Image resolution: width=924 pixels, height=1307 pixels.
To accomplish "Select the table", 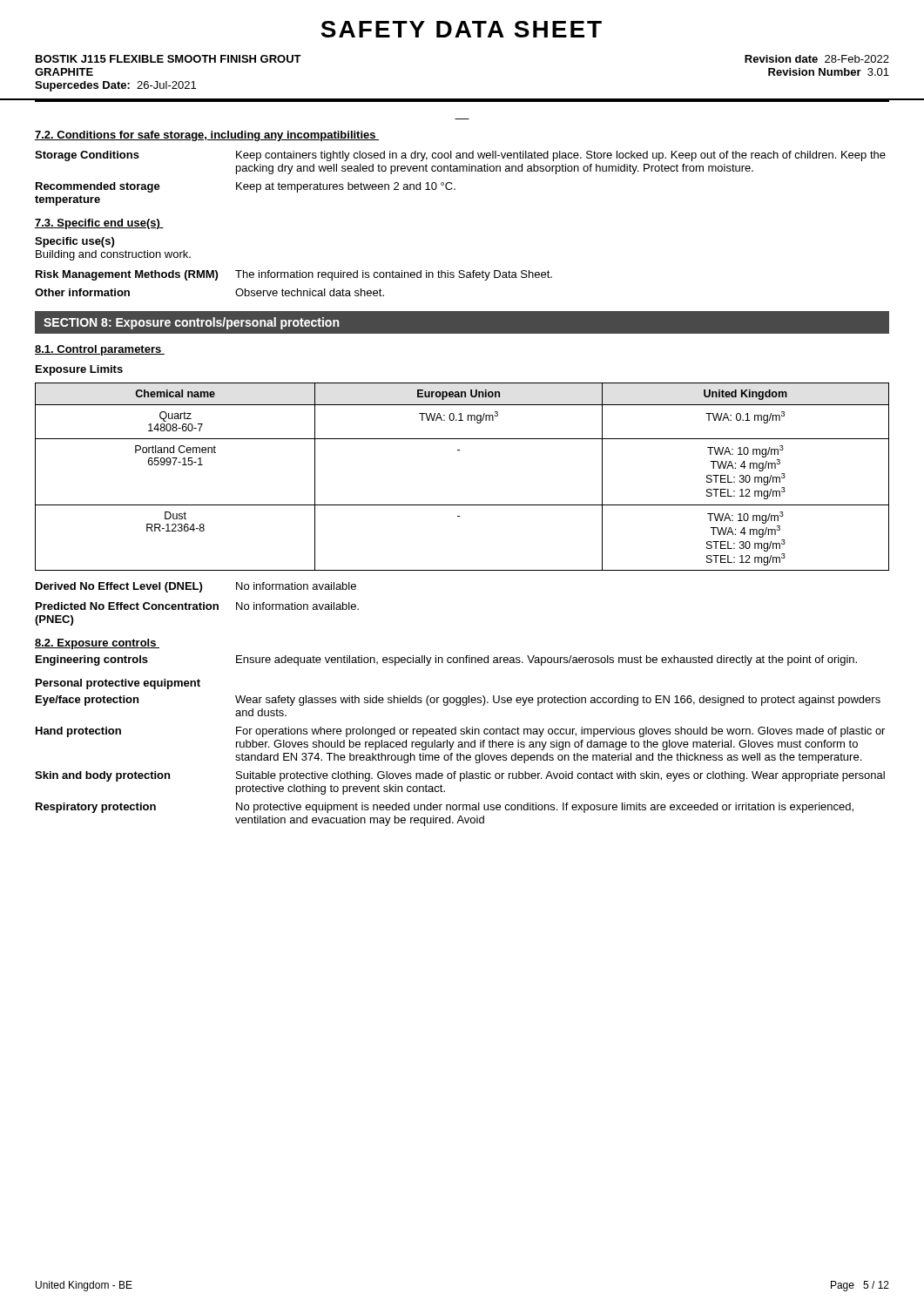I will [462, 477].
